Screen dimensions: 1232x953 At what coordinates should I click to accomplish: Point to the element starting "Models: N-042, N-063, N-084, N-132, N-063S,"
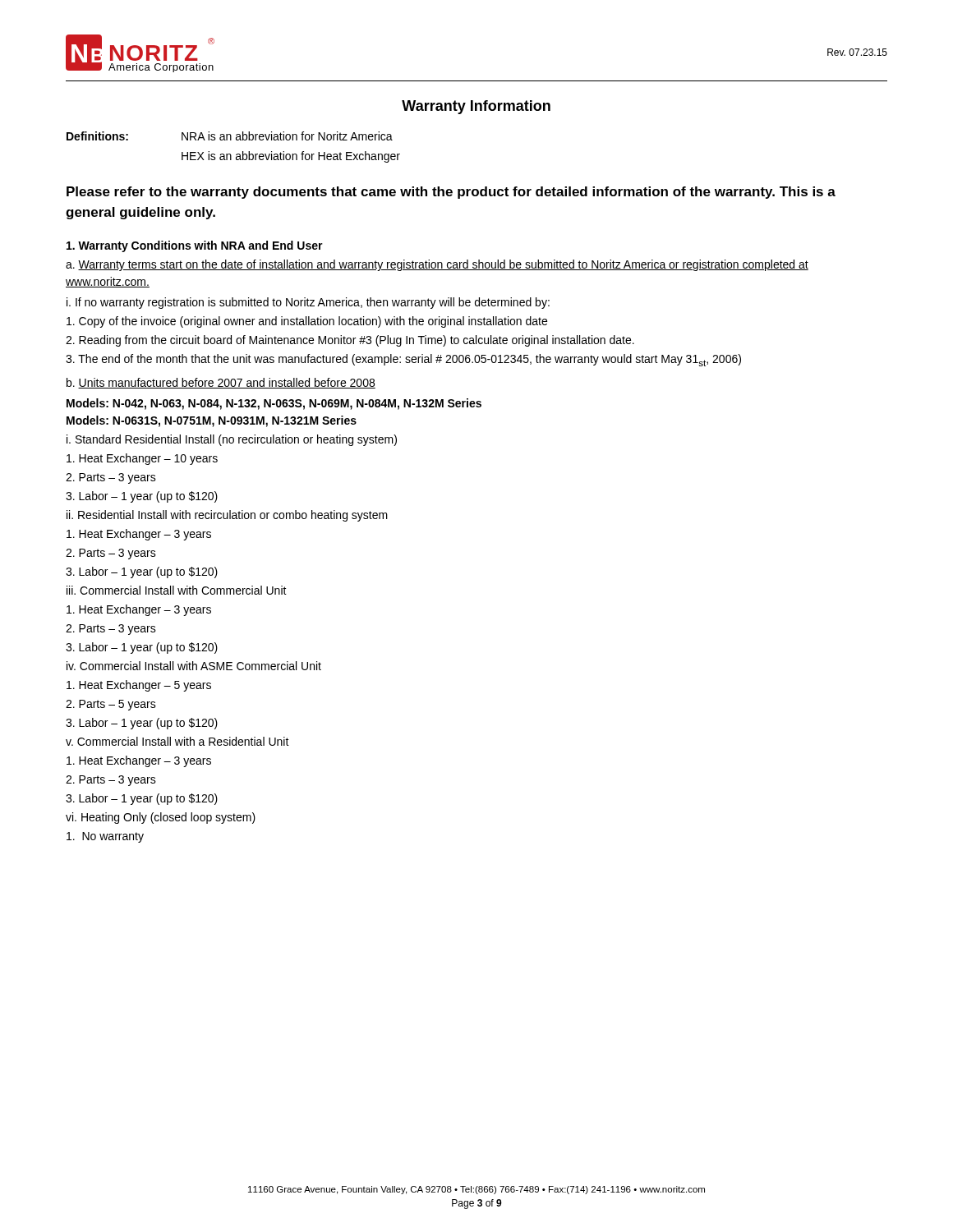click(274, 412)
